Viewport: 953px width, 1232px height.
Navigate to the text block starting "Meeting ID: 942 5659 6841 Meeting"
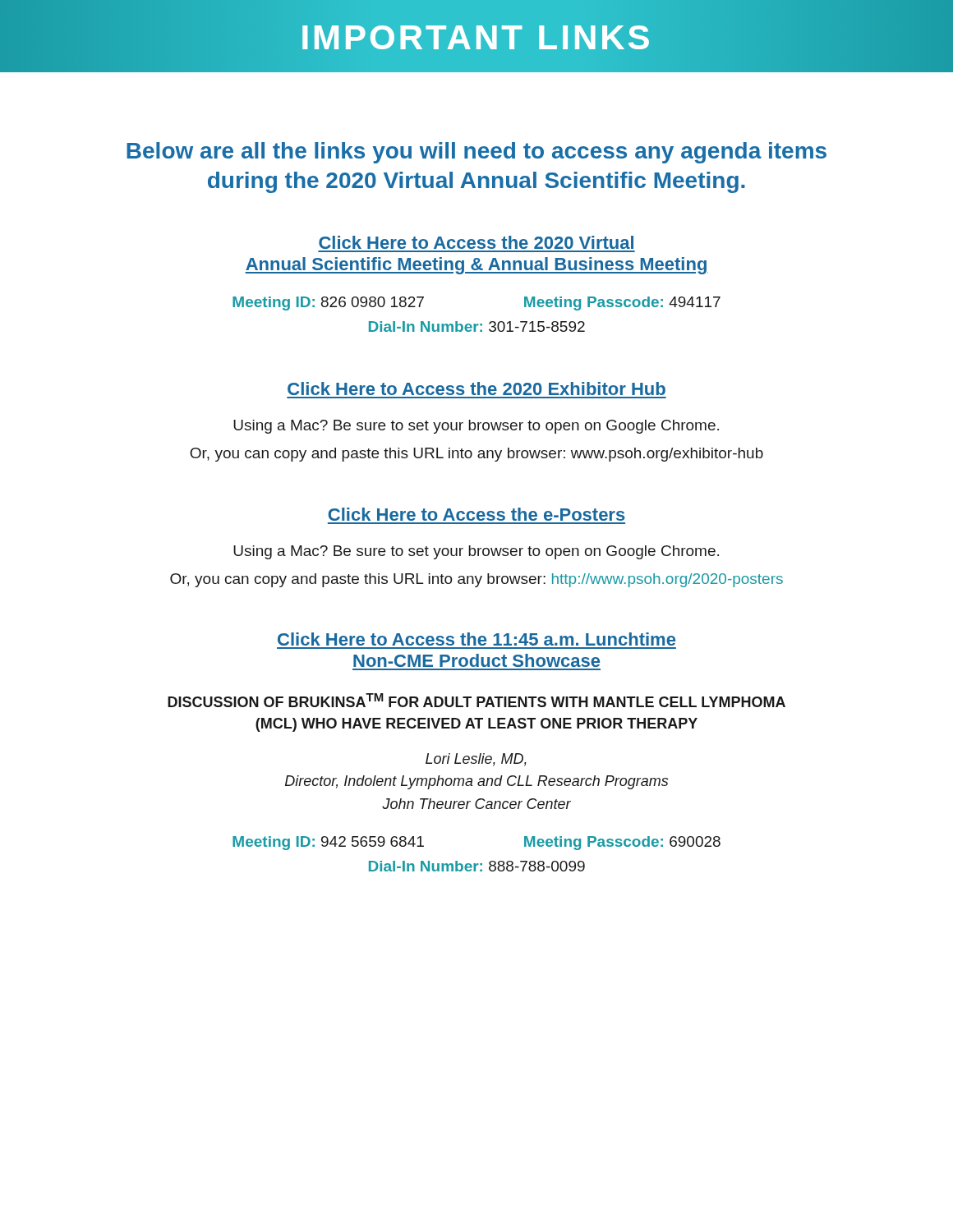(x=325, y=842)
